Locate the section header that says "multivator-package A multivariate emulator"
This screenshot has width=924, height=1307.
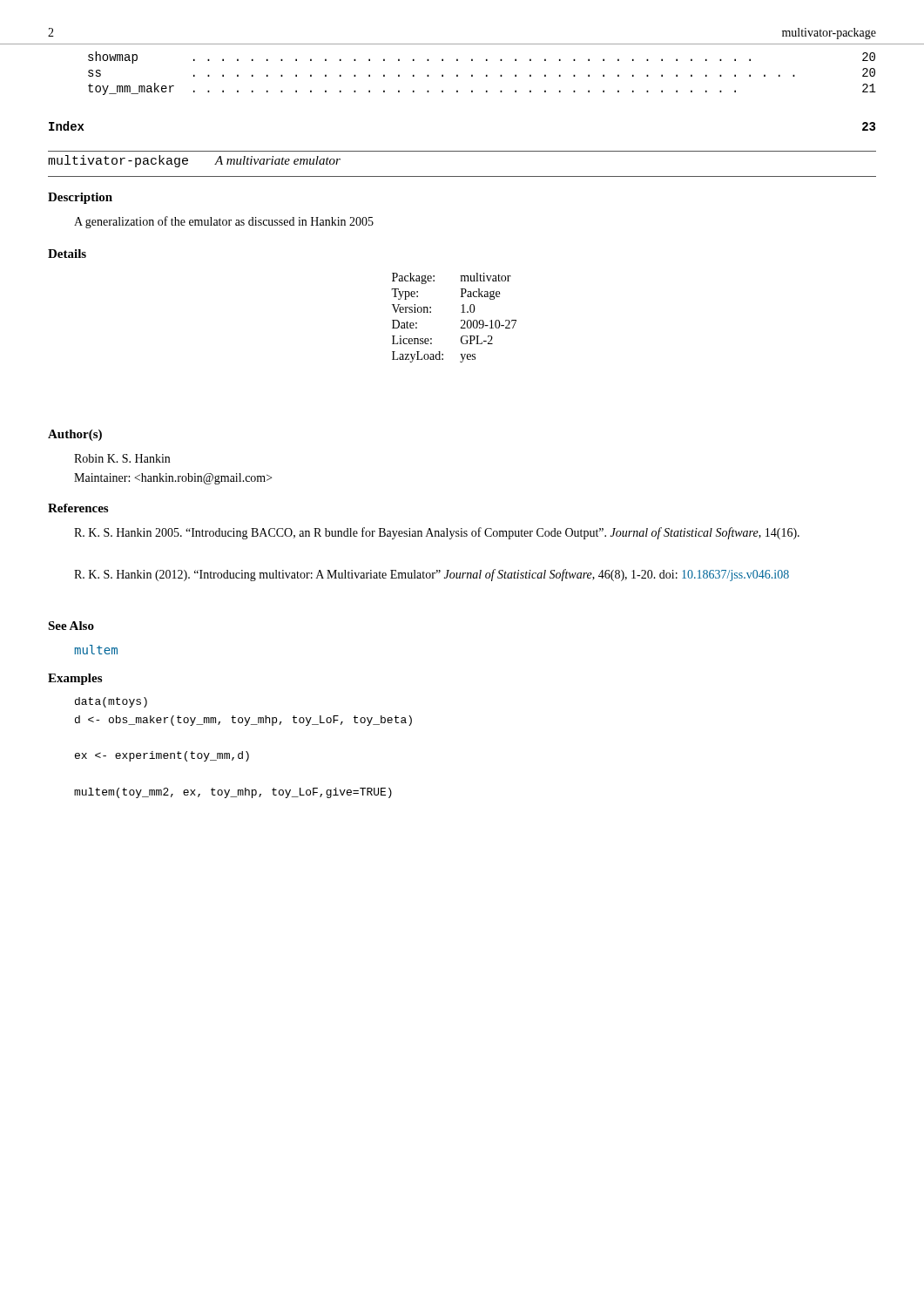(x=194, y=161)
